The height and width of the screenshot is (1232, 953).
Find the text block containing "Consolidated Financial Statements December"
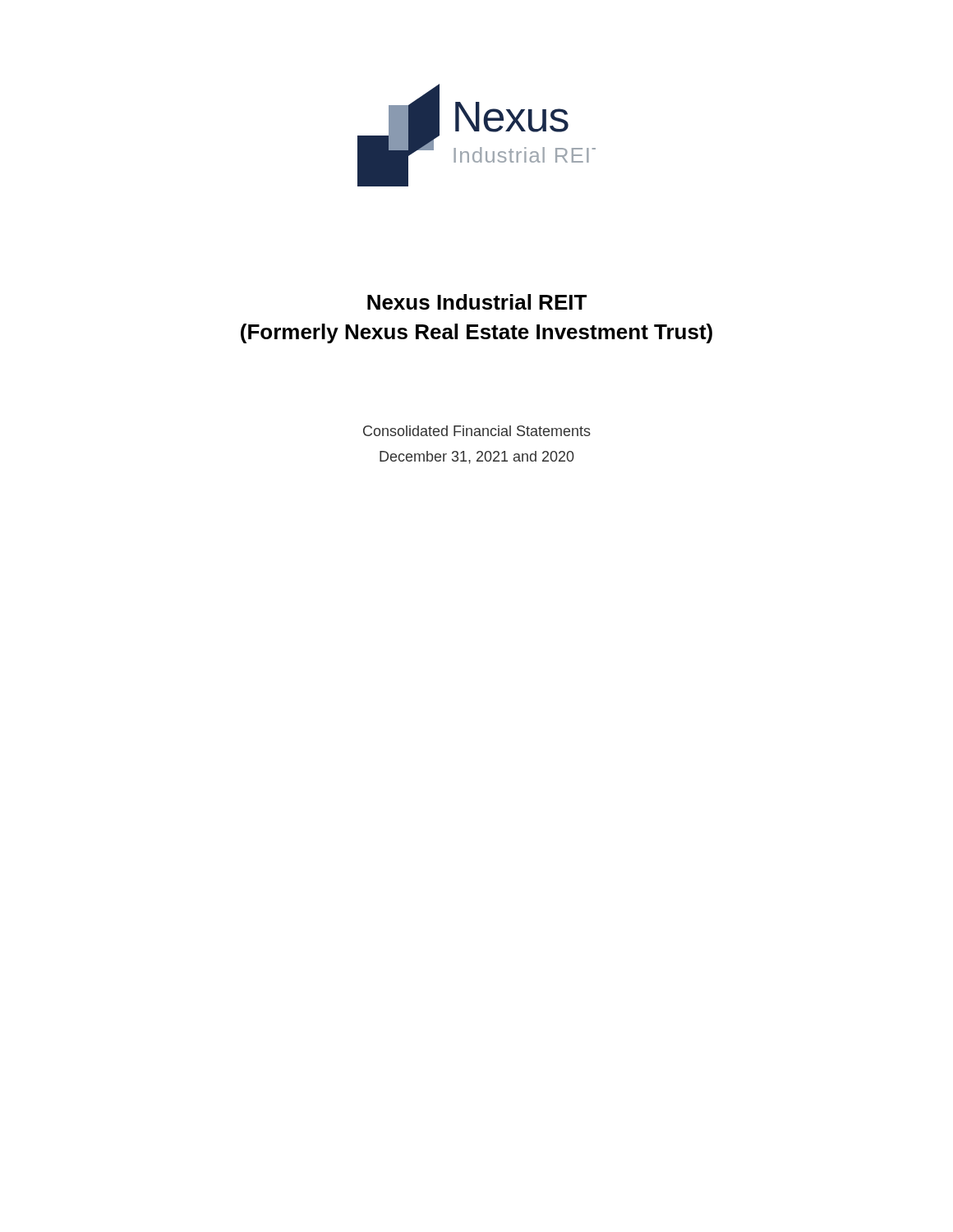coord(476,444)
